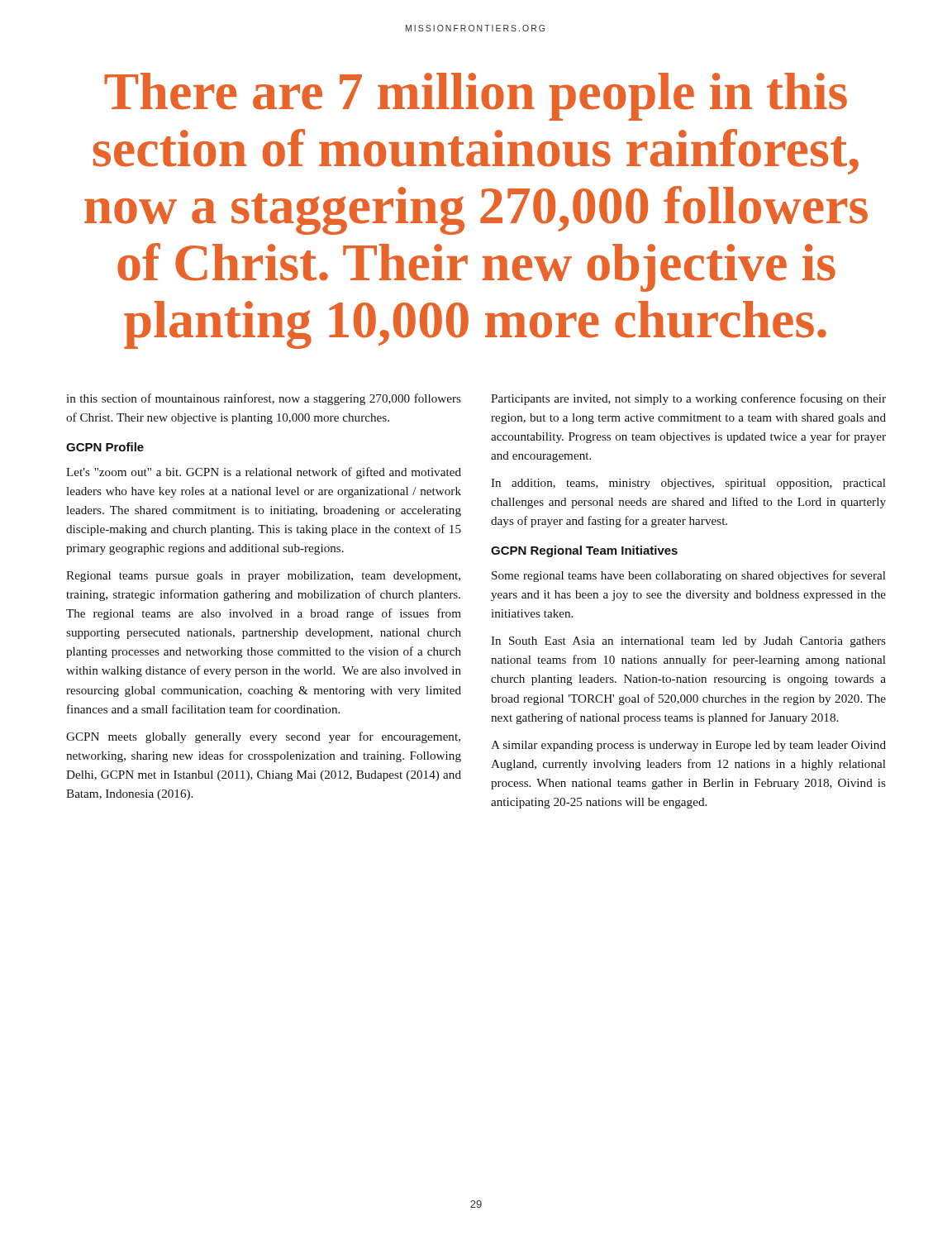The width and height of the screenshot is (952, 1240).
Task: Navigate to the element starting "Let's "zoom out" a"
Action: point(264,509)
